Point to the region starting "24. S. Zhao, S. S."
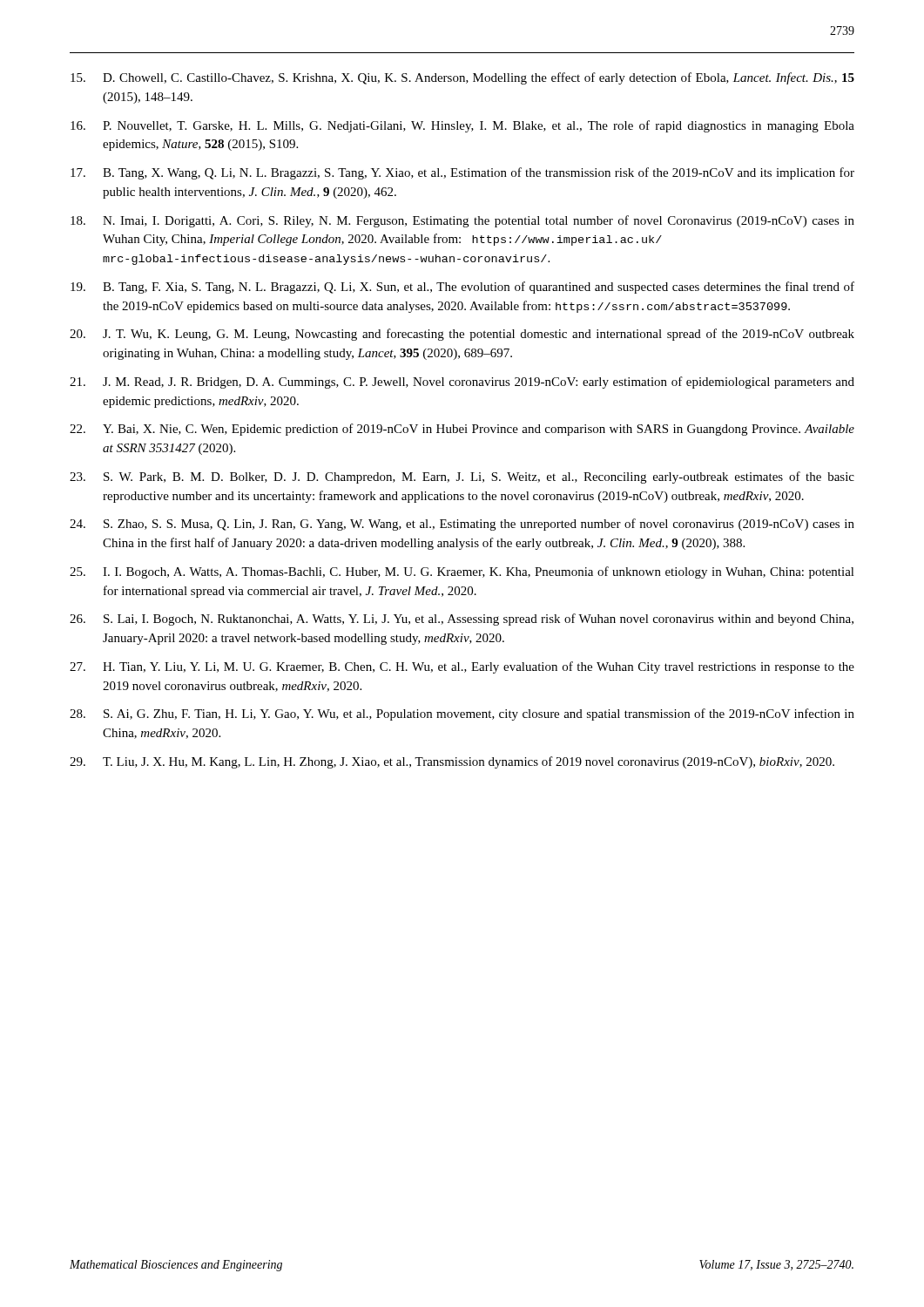The height and width of the screenshot is (1307, 924). 462,534
